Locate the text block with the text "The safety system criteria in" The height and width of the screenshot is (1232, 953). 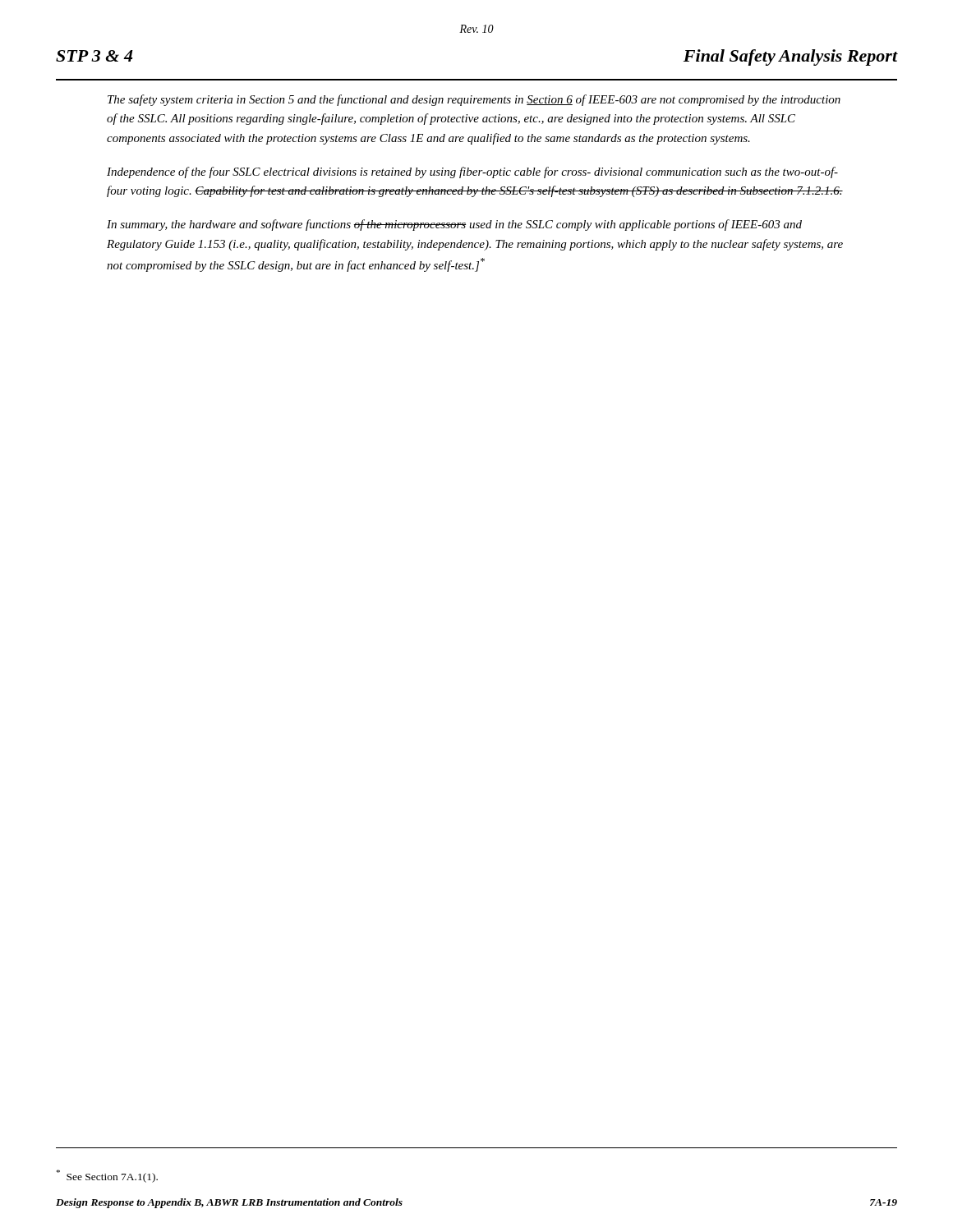474,118
